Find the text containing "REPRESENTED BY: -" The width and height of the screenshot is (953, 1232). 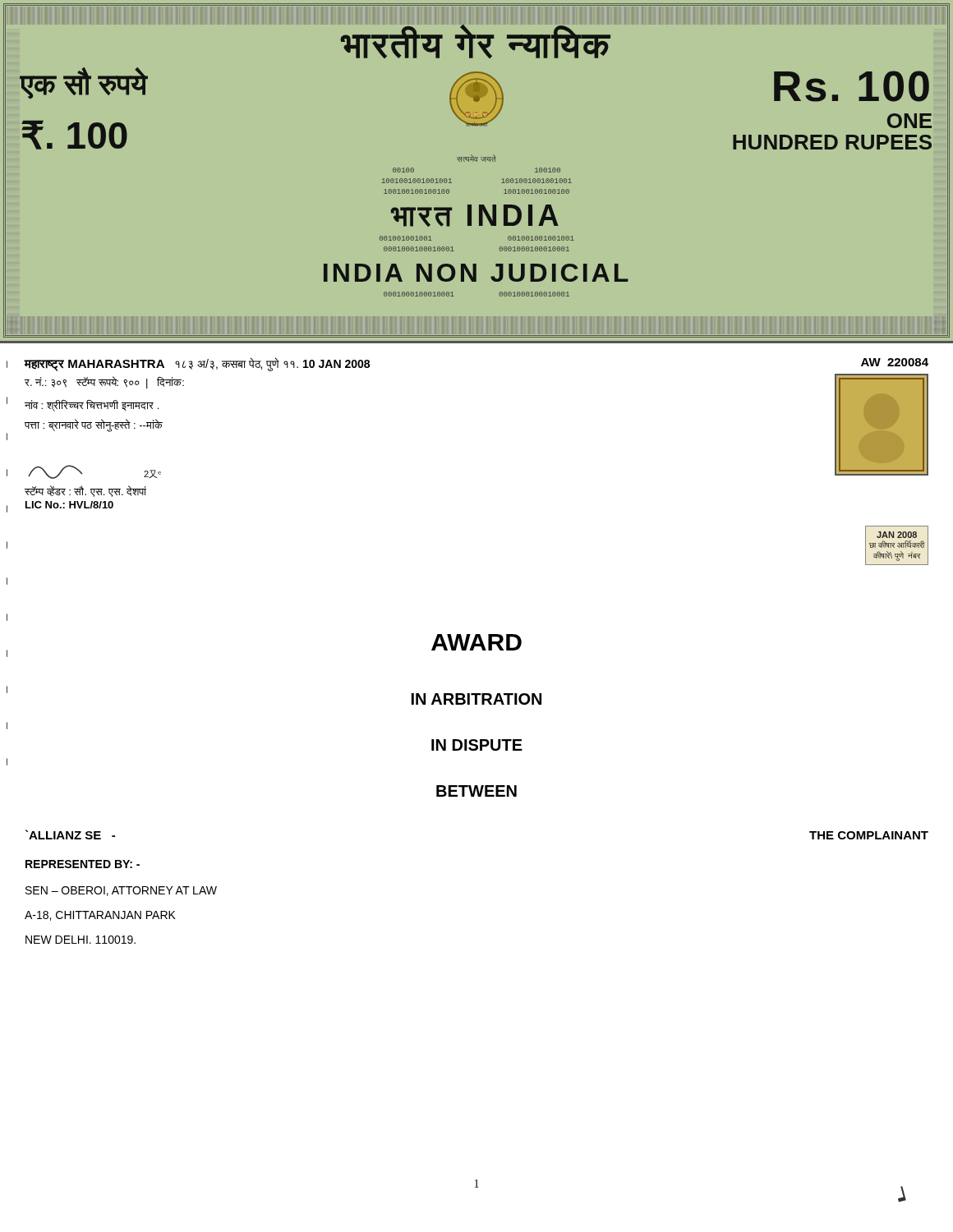pyautogui.click(x=82, y=864)
